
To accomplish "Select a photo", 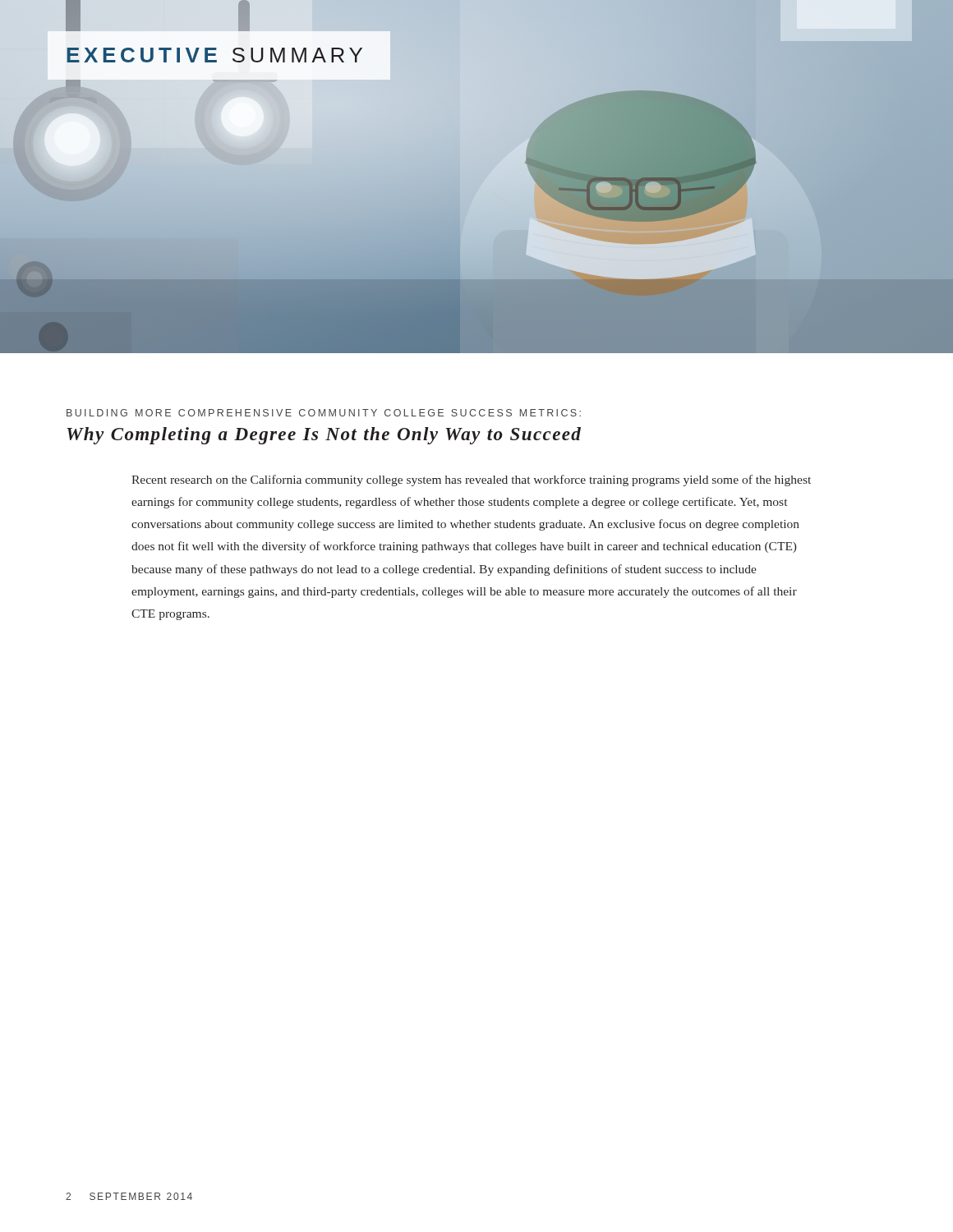I will 476,177.
